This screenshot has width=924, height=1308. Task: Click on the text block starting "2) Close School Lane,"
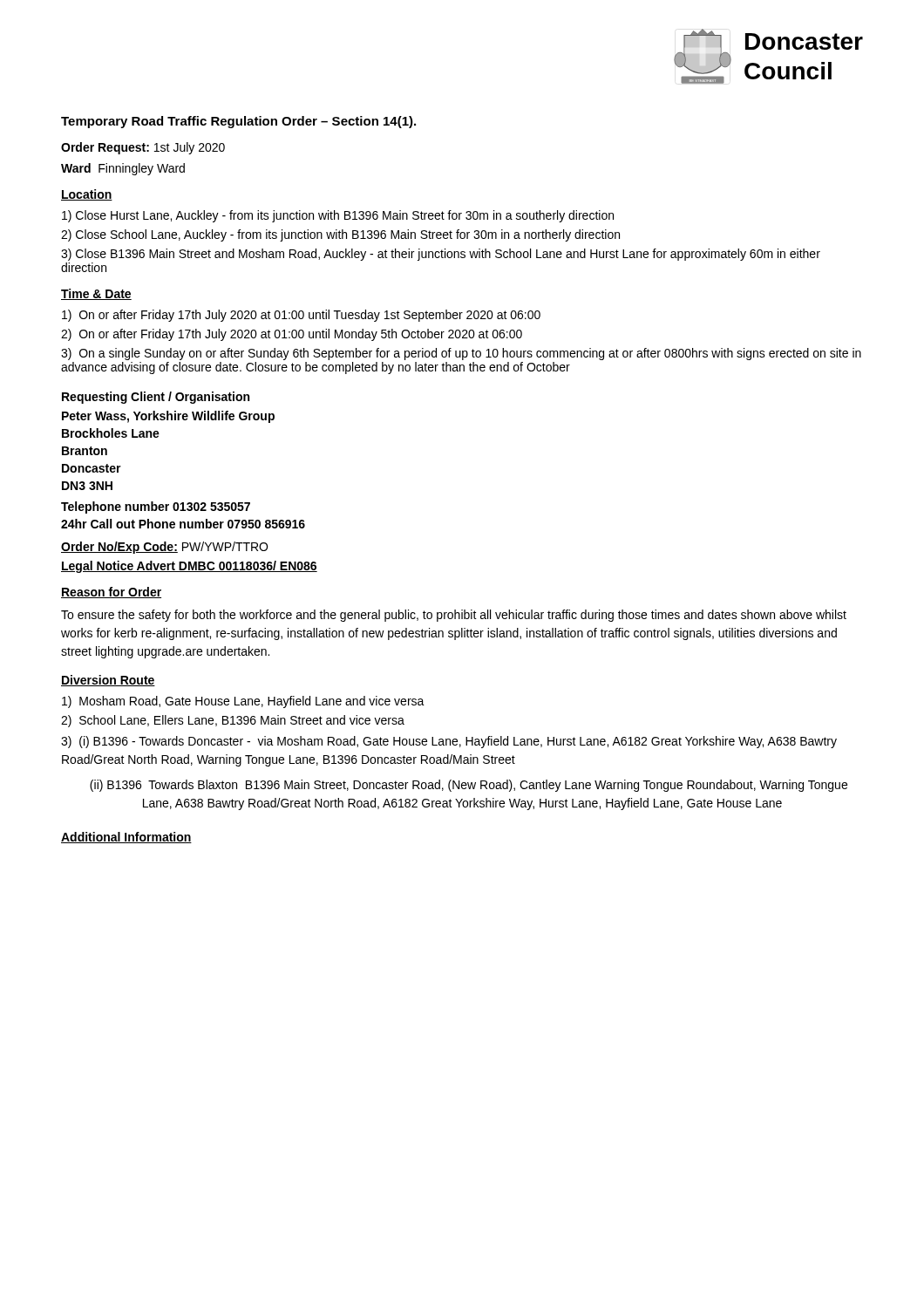[x=341, y=235]
